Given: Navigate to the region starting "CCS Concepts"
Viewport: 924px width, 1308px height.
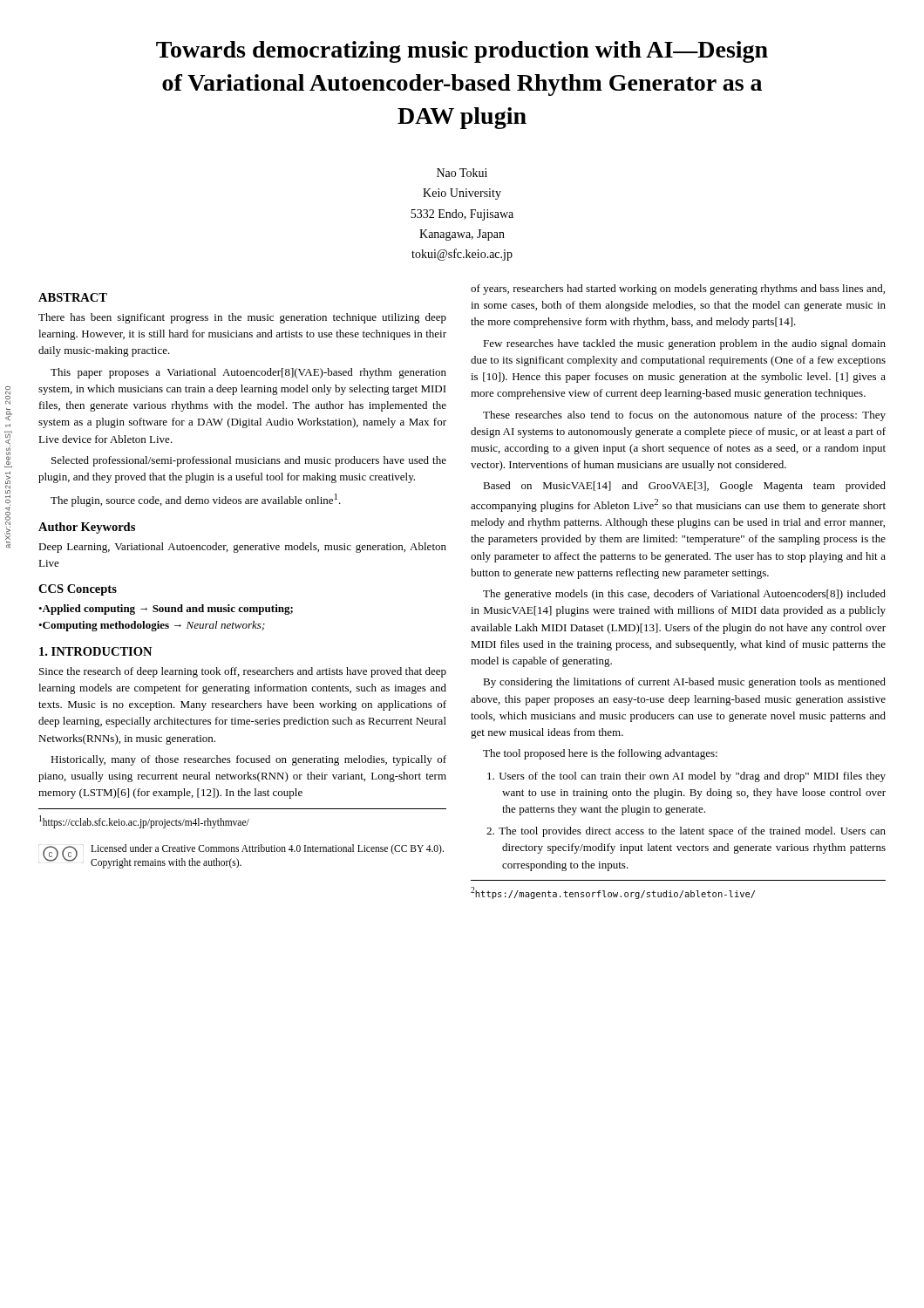Looking at the screenshot, I should [78, 589].
